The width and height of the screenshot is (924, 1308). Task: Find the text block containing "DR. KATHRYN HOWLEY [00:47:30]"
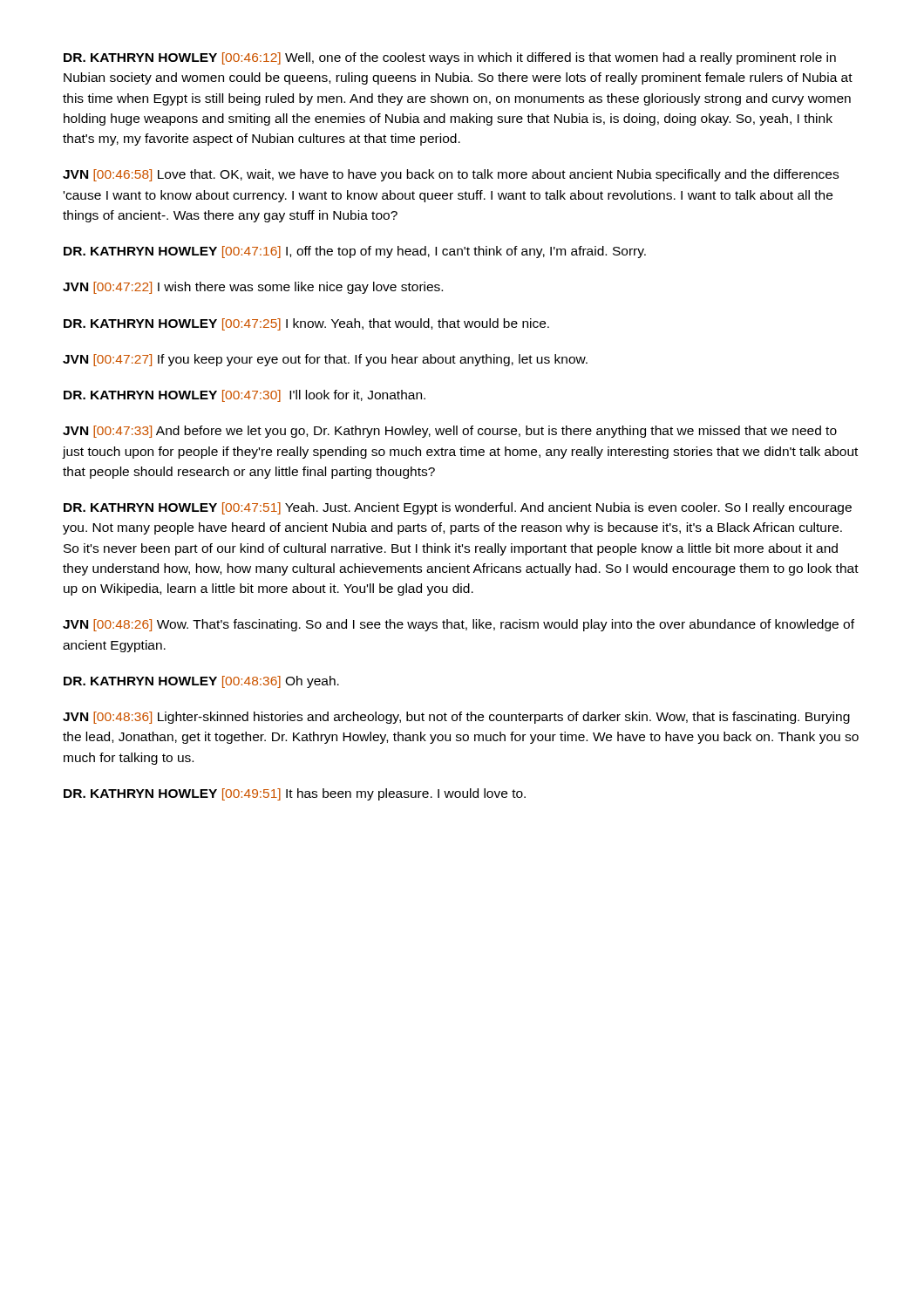(x=245, y=395)
